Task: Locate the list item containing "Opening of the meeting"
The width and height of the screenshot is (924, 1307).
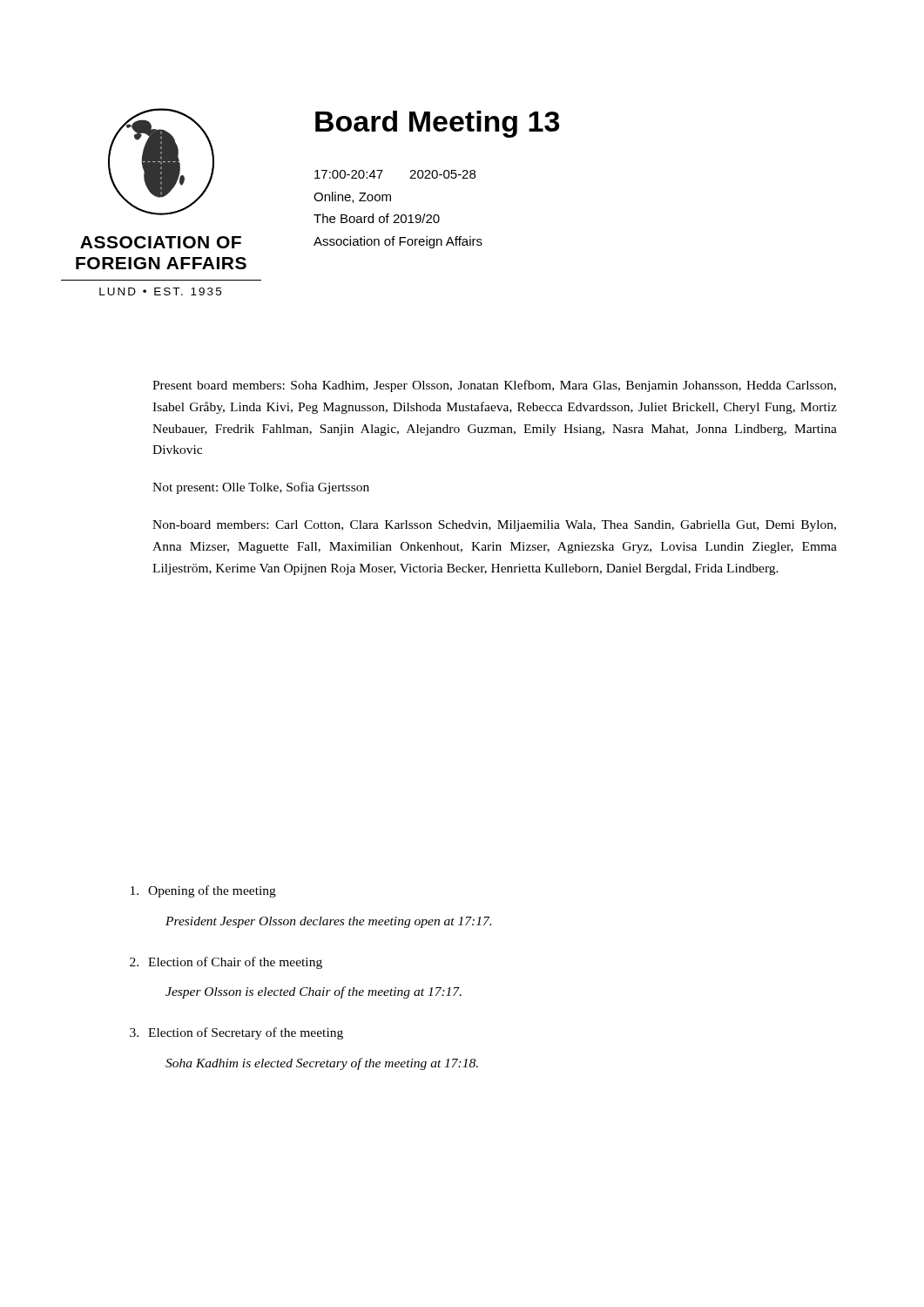Action: [x=203, y=891]
